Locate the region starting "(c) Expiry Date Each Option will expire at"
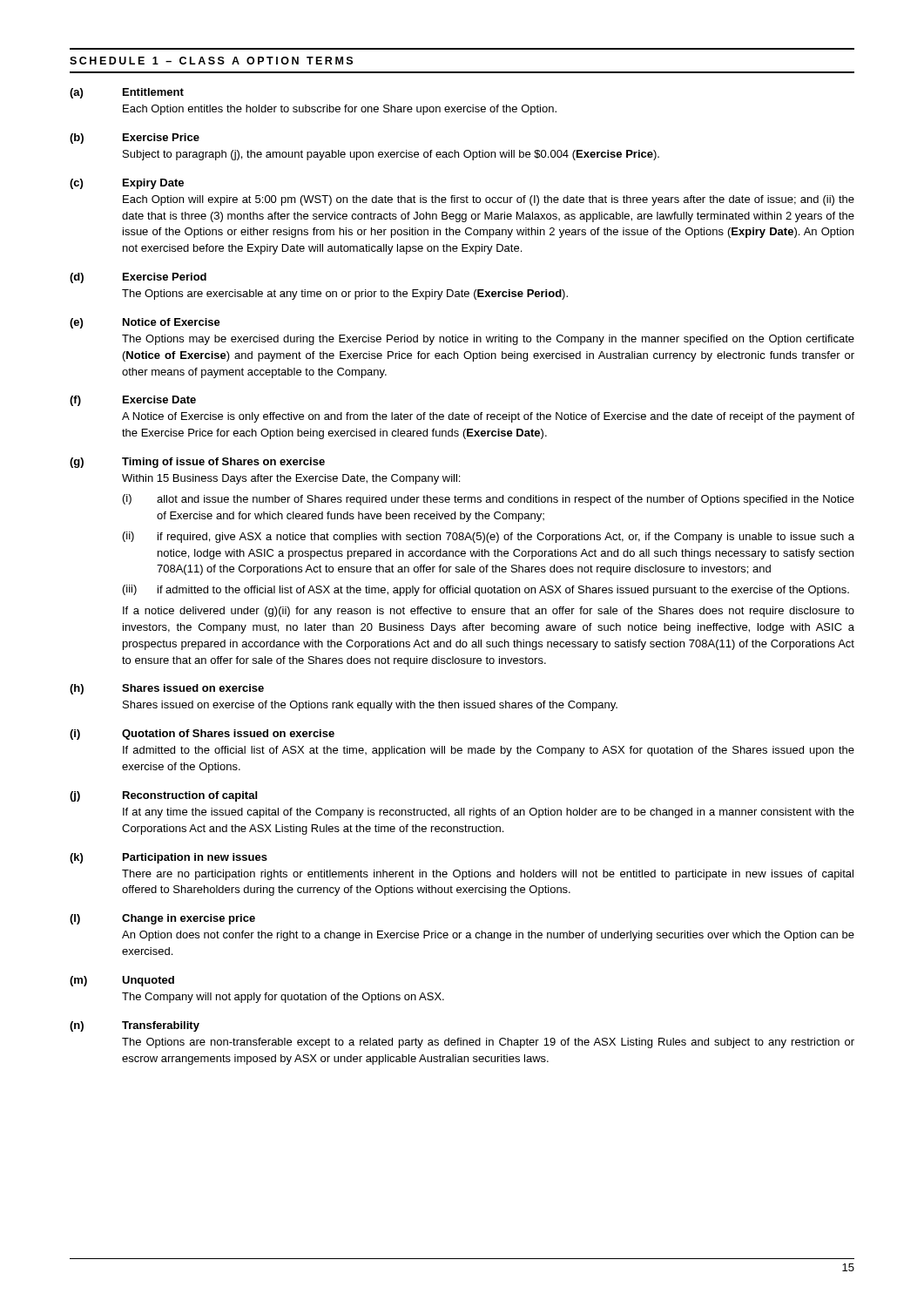 462,219
